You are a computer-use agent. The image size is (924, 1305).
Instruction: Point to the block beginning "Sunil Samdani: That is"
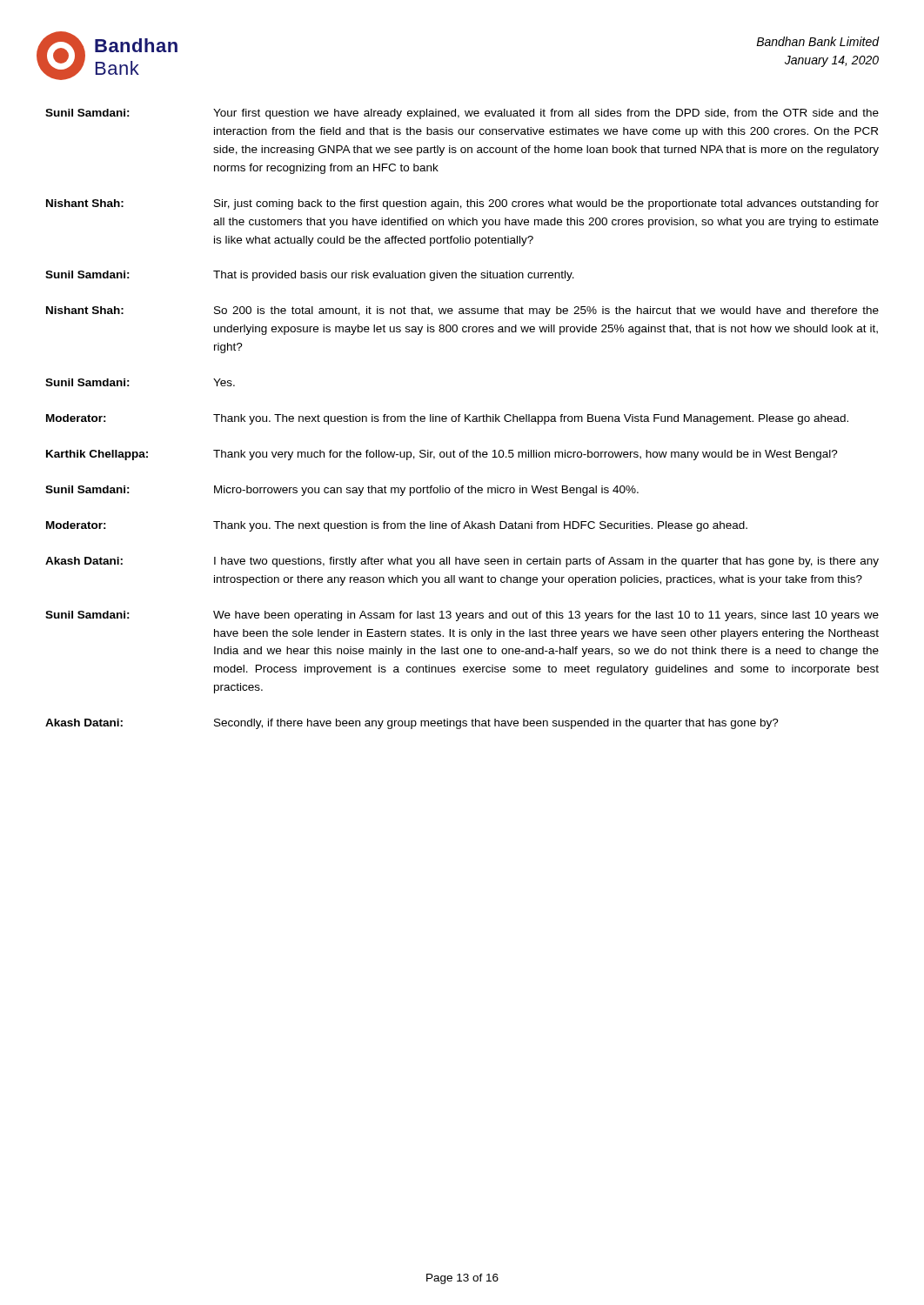[462, 276]
